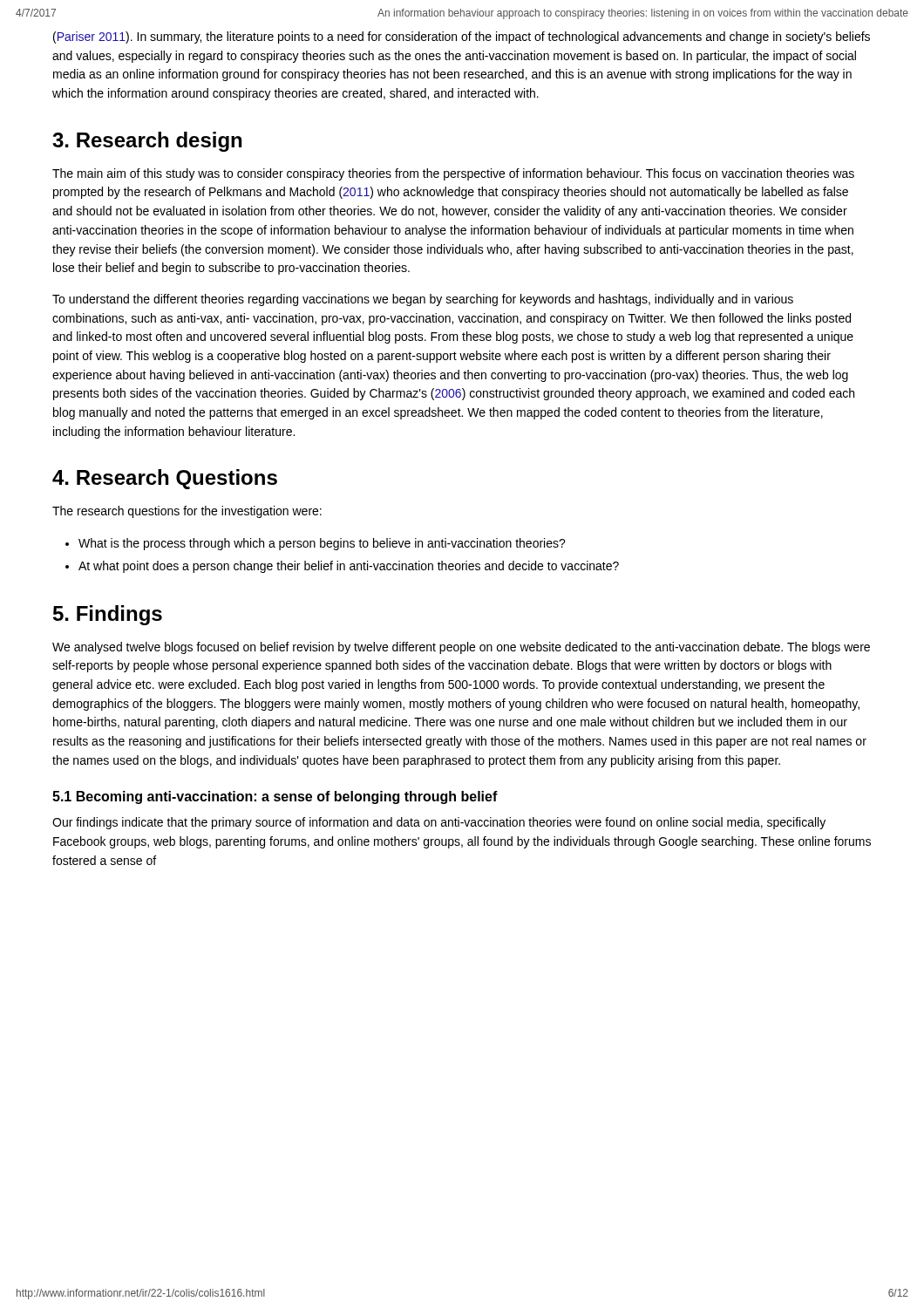Navigate to the block starting "We analysed twelve blogs focused on belief revision"
The height and width of the screenshot is (1308, 924).
(x=461, y=703)
